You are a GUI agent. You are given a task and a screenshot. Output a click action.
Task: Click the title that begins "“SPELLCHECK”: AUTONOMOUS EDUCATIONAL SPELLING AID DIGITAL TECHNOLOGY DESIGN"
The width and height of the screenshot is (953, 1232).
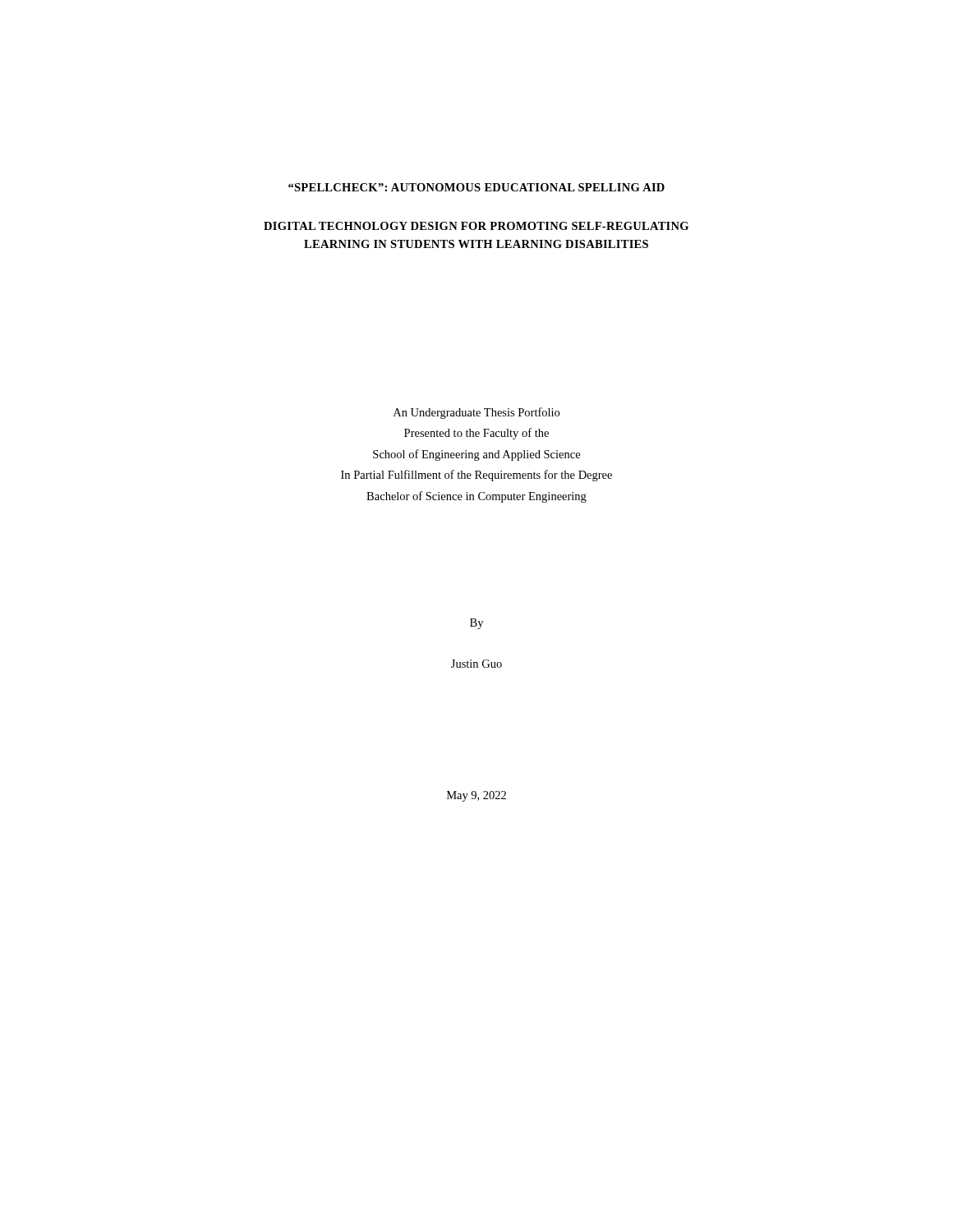tap(476, 217)
